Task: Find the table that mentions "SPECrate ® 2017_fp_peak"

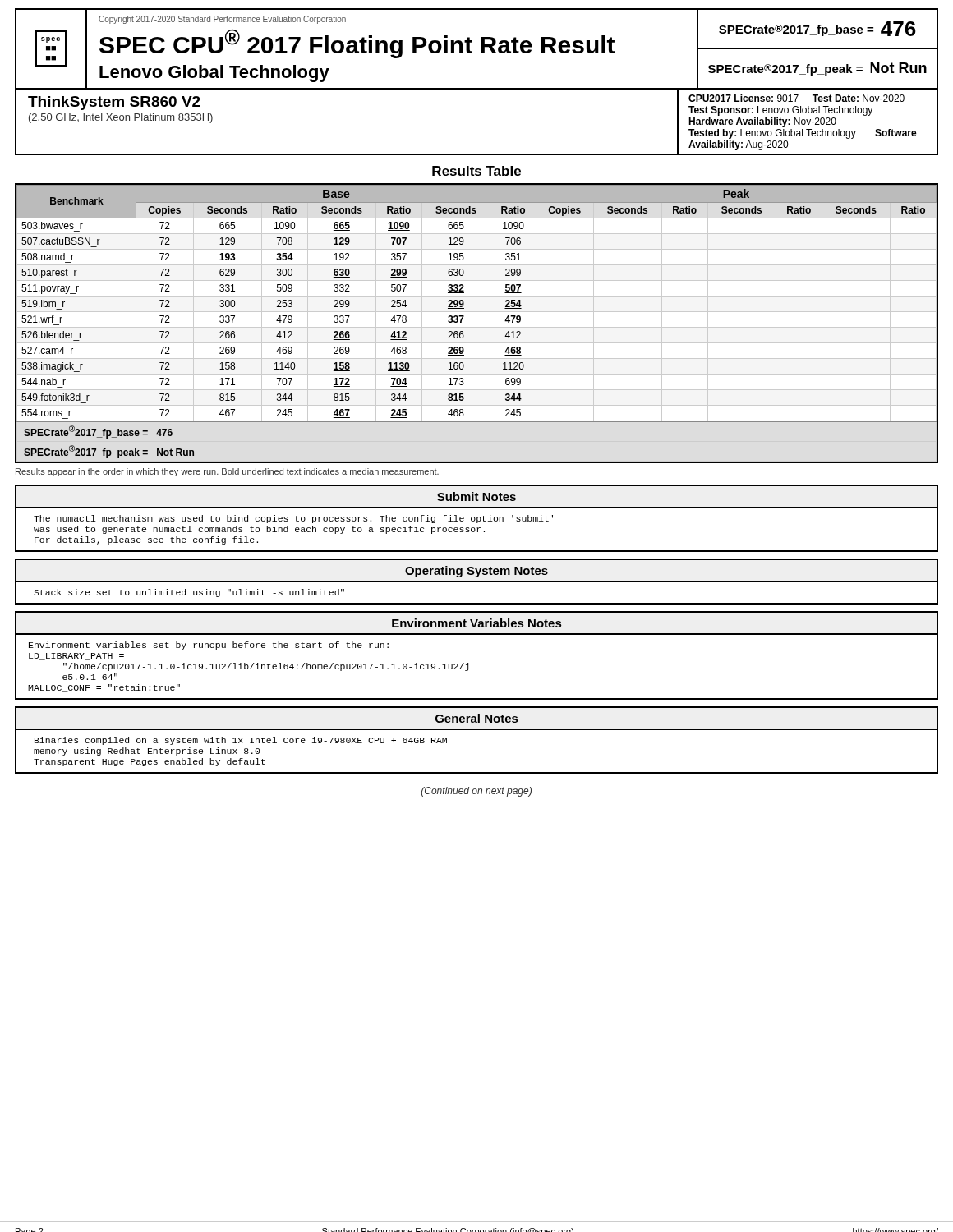Action: click(476, 323)
